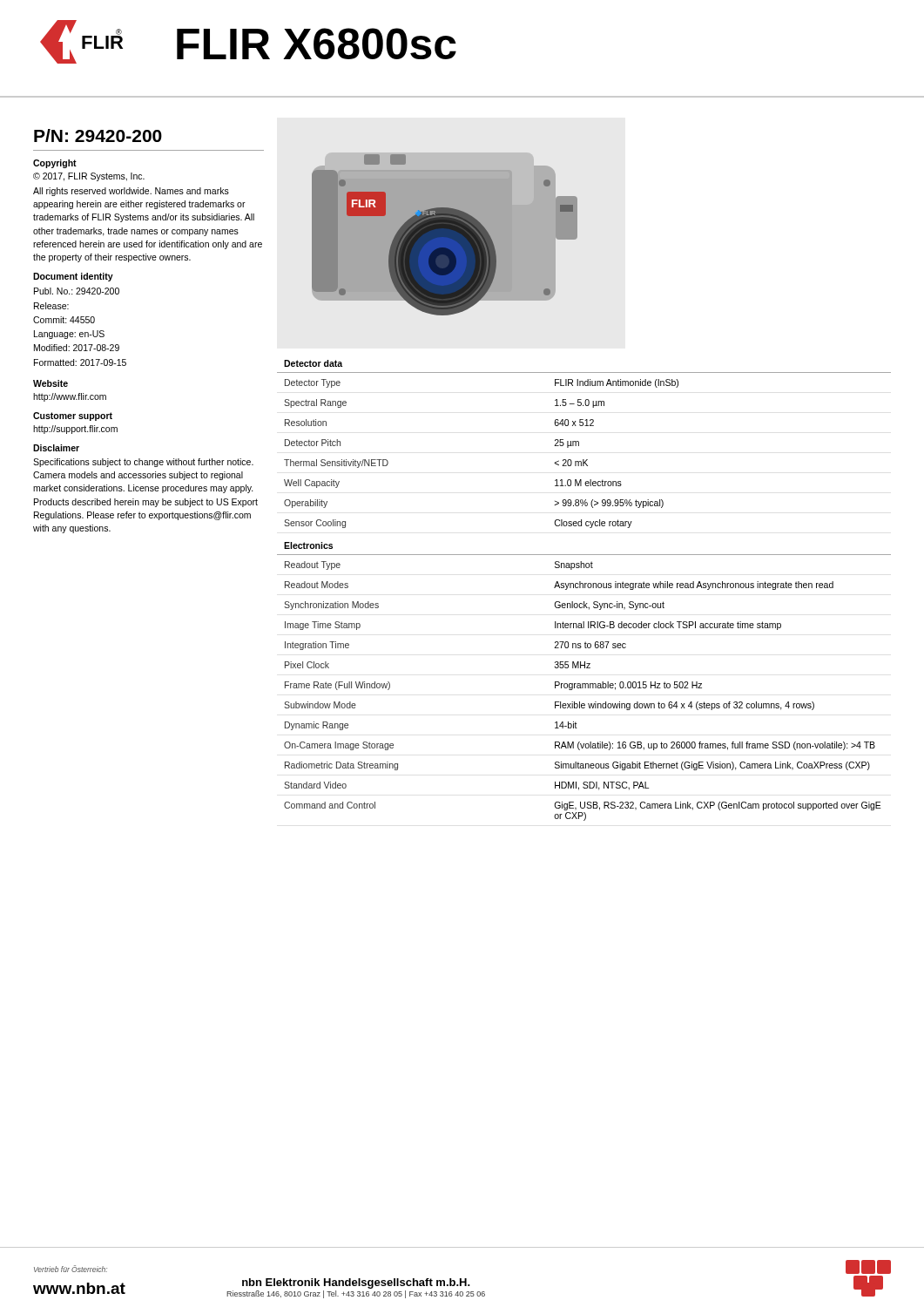Point to the block beginning "Specifications subject to change without further notice."
924x1307 pixels.
(x=145, y=495)
